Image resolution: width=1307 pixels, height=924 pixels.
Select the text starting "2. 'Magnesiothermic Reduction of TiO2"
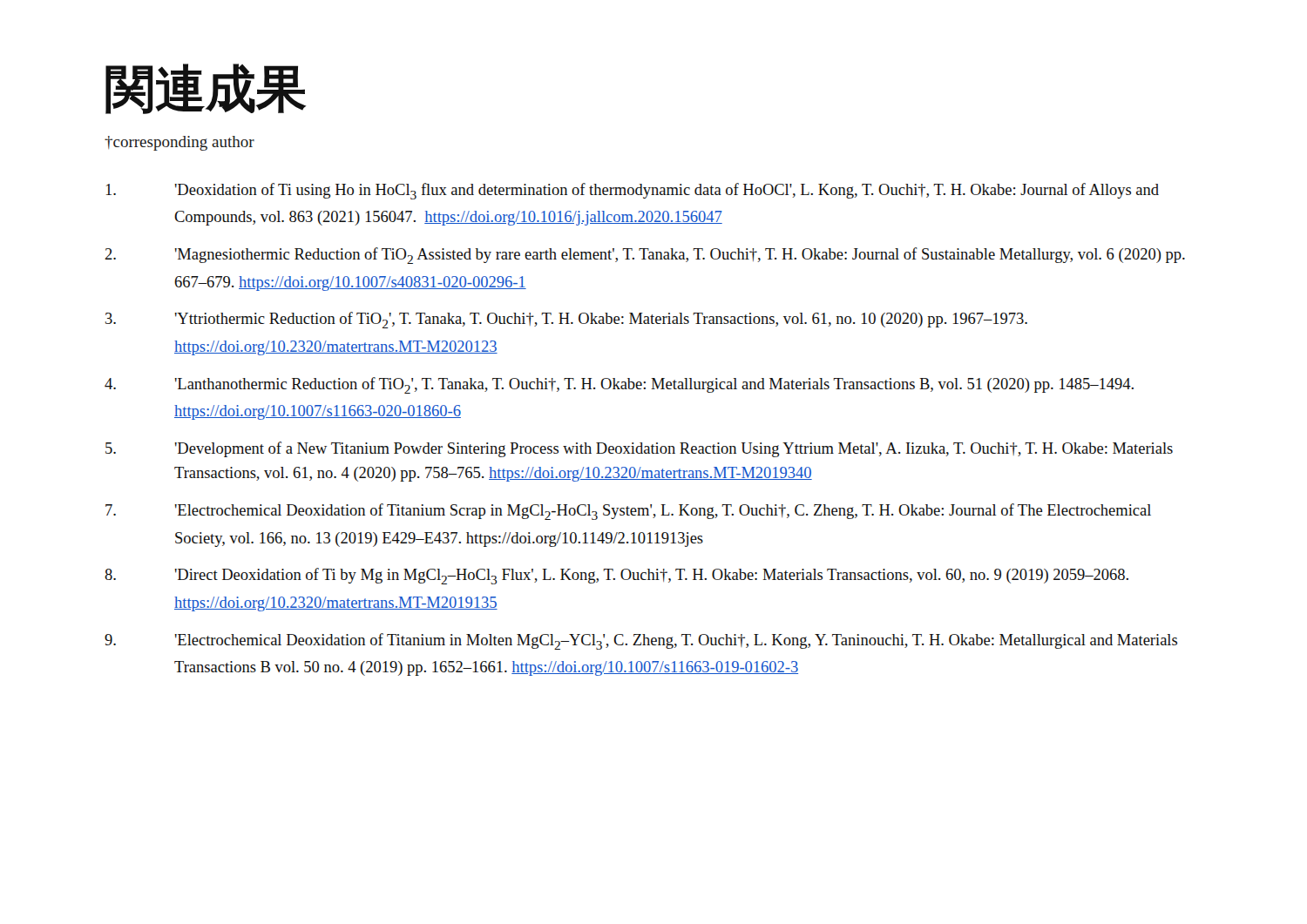pyautogui.click(x=654, y=268)
